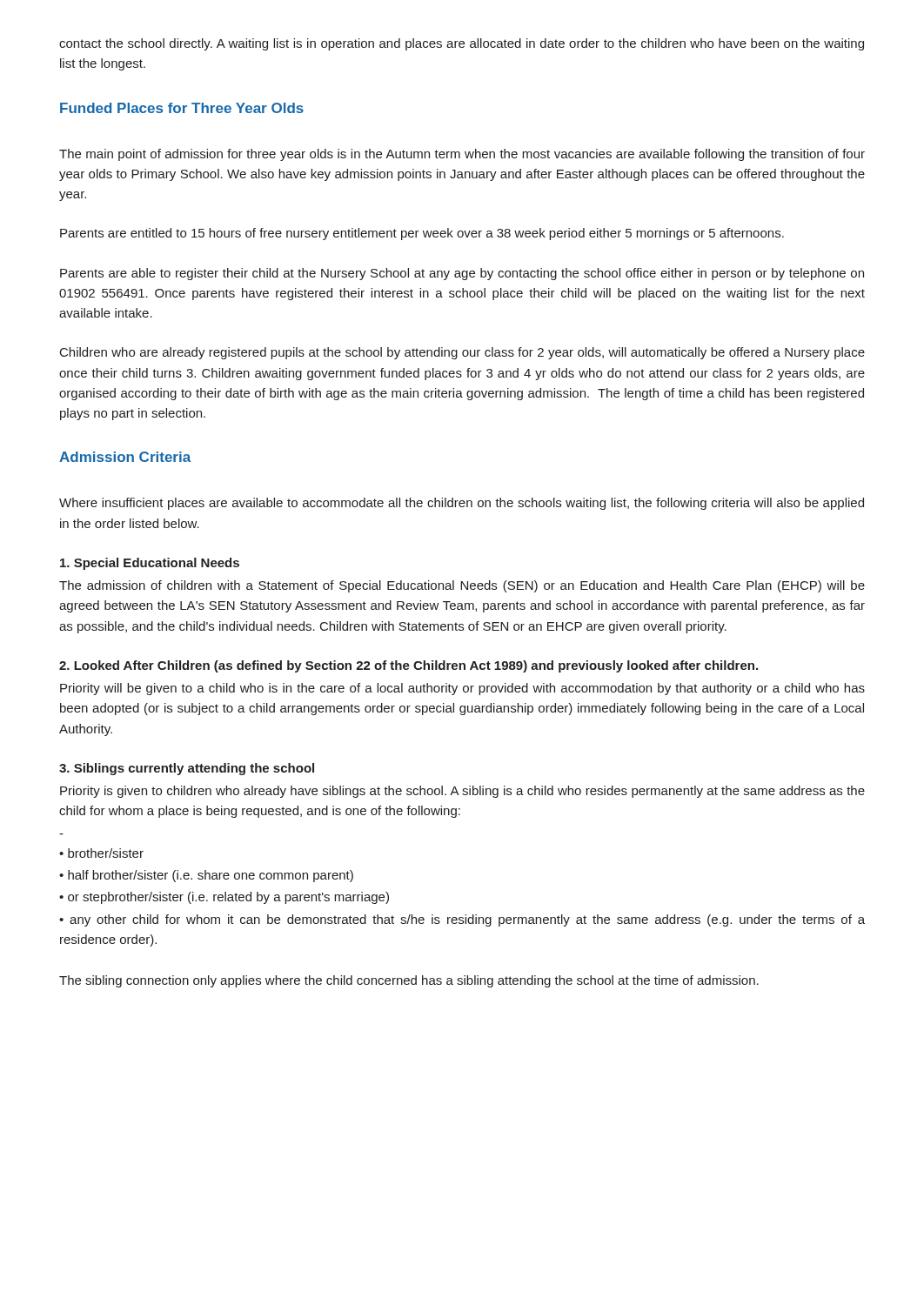Find the block on this page that starts "Parents are able to register their"

(x=462, y=293)
